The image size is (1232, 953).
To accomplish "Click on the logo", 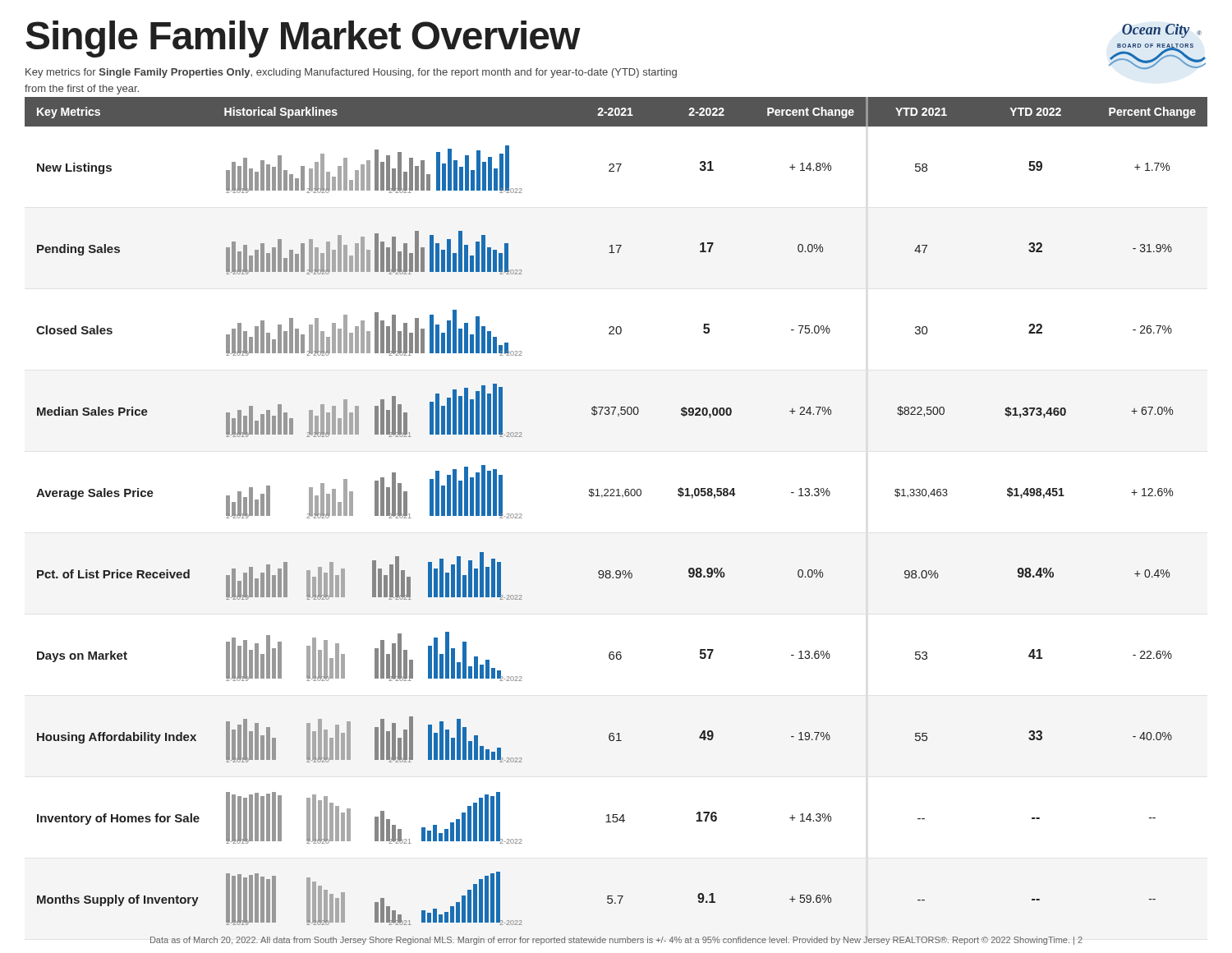I will pyautogui.click(x=1156, y=49).
